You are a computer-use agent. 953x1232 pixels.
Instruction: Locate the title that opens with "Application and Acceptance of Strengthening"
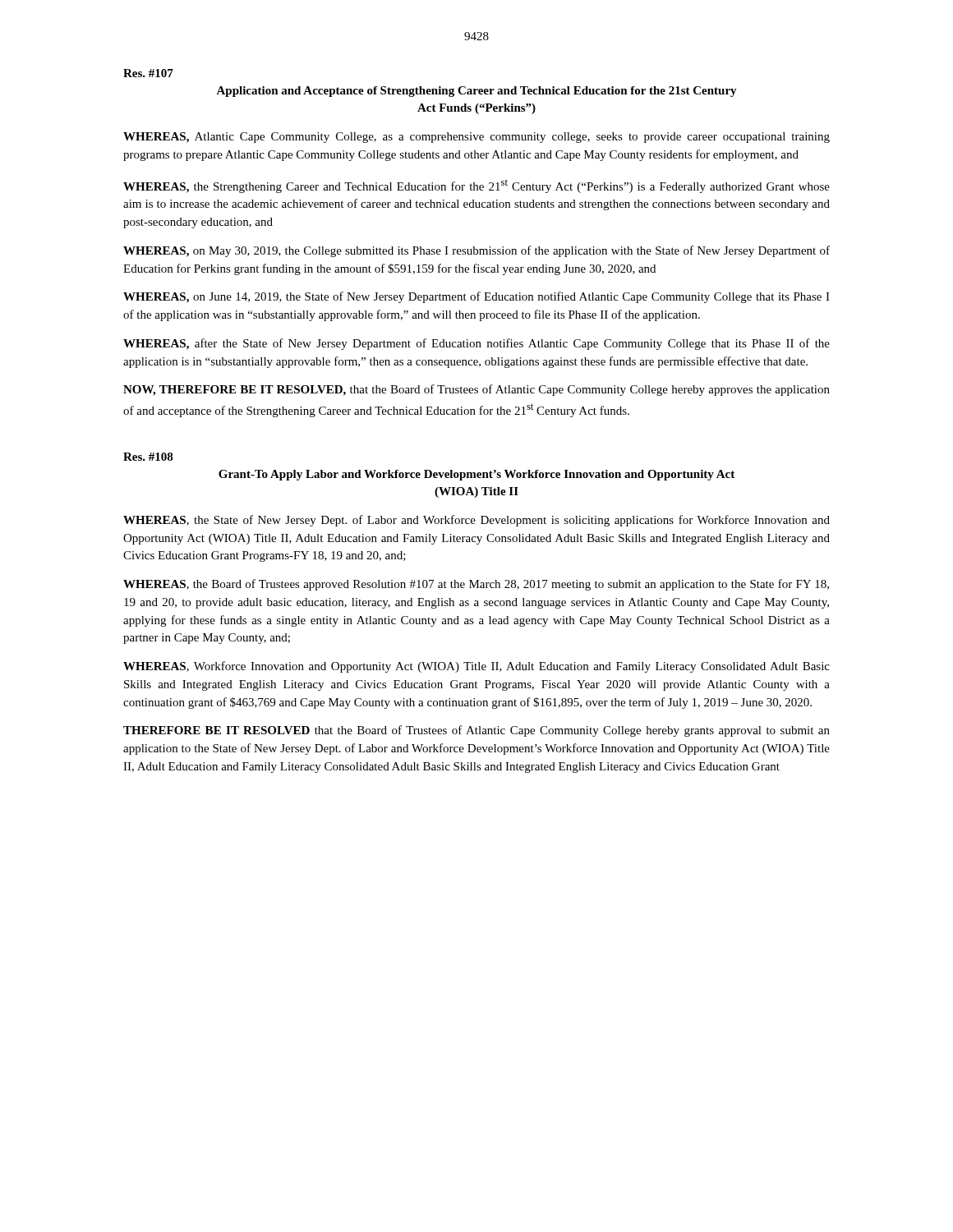tap(476, 99)
